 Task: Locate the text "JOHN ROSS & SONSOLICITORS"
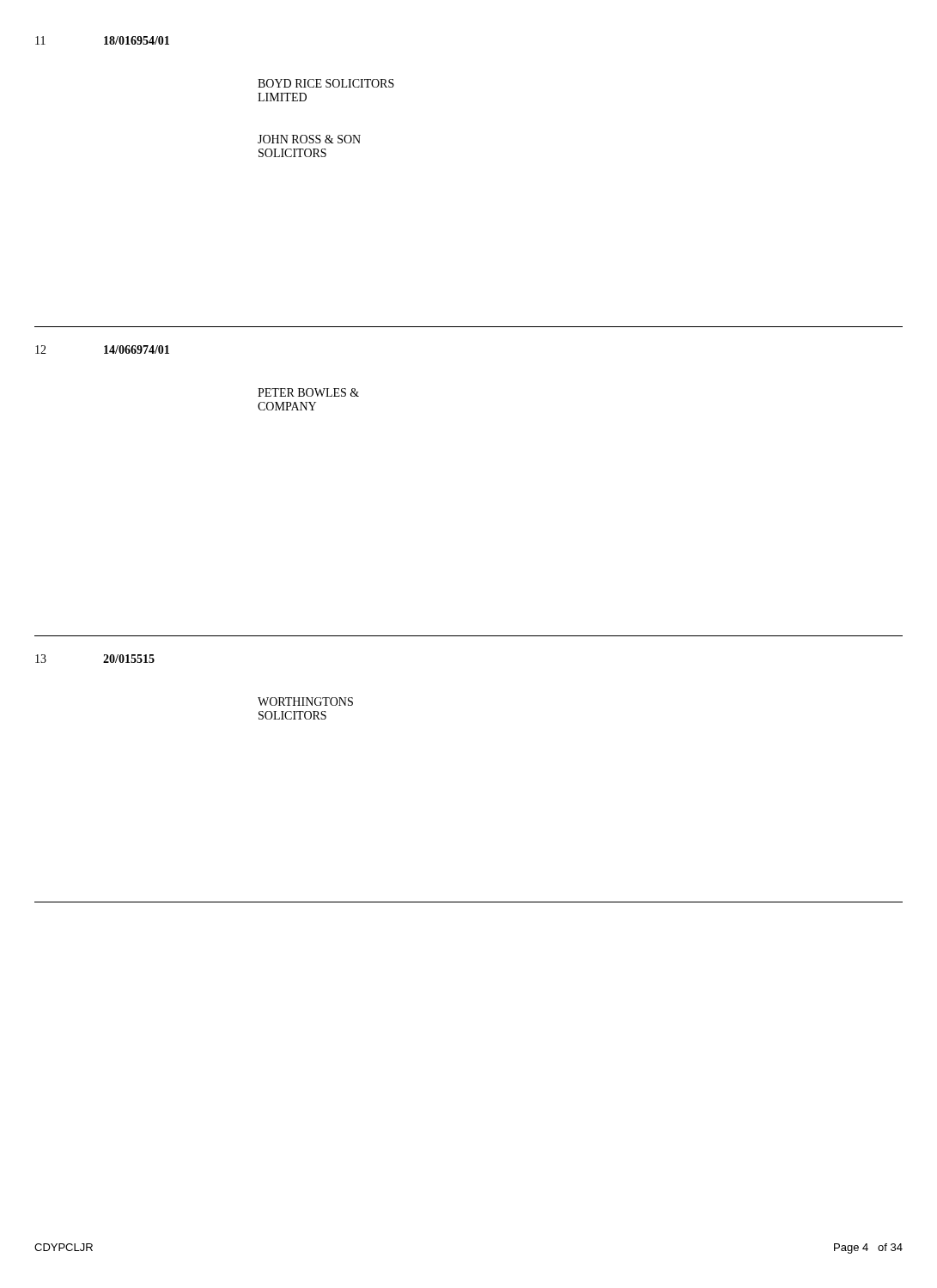[309, 146]
